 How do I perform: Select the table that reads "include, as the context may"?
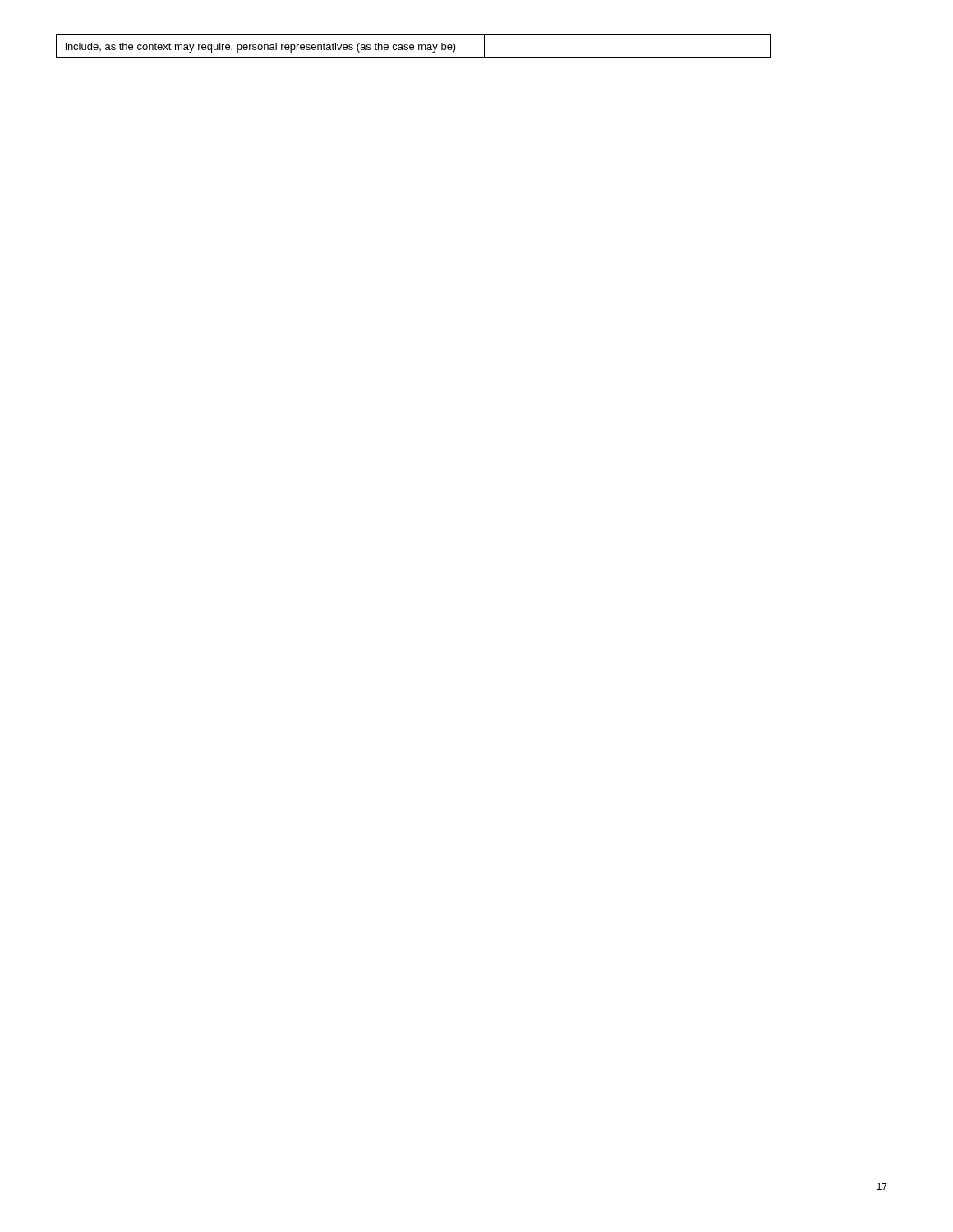tap(413, 46)
